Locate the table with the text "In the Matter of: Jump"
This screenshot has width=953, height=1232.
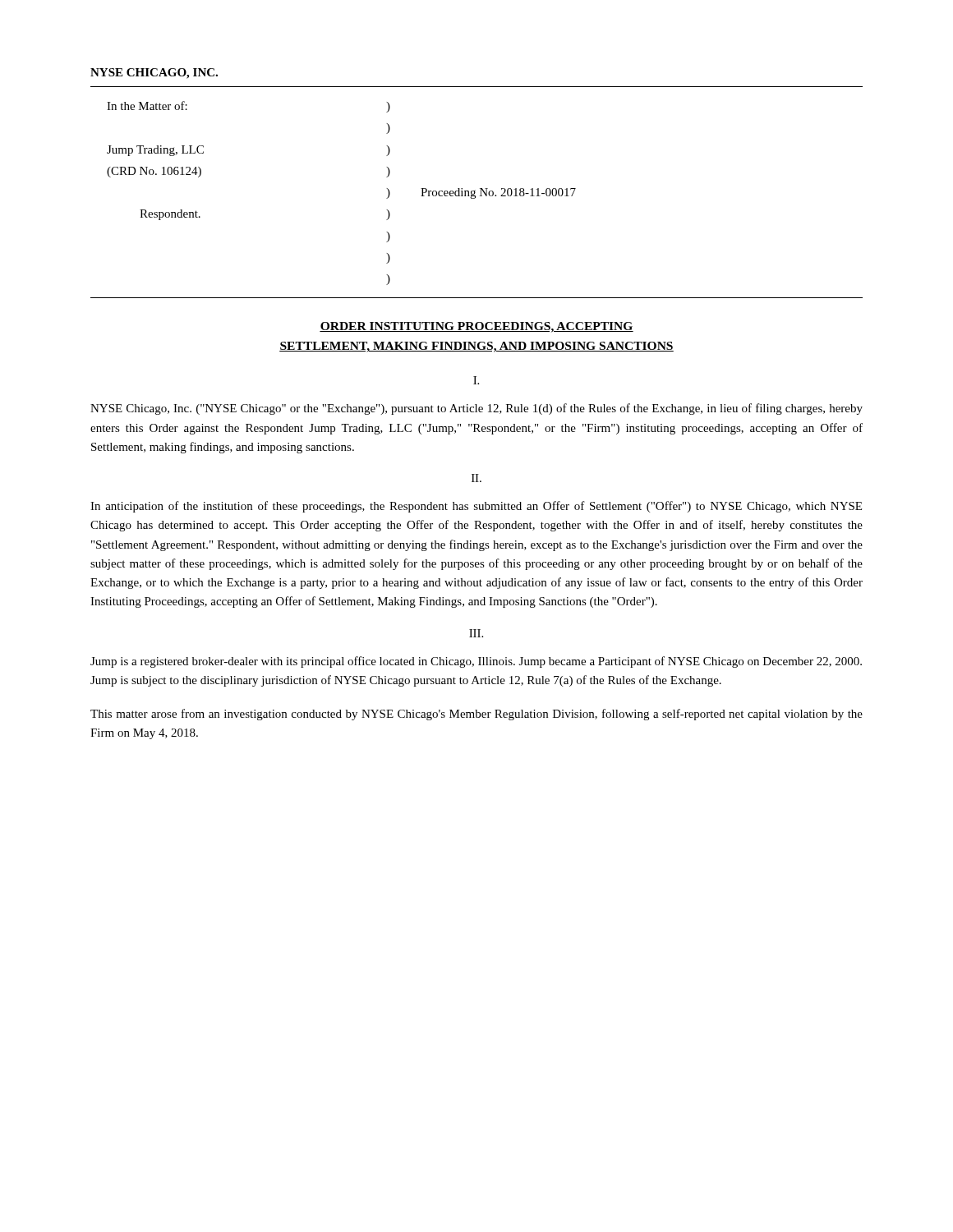[476, 192]
